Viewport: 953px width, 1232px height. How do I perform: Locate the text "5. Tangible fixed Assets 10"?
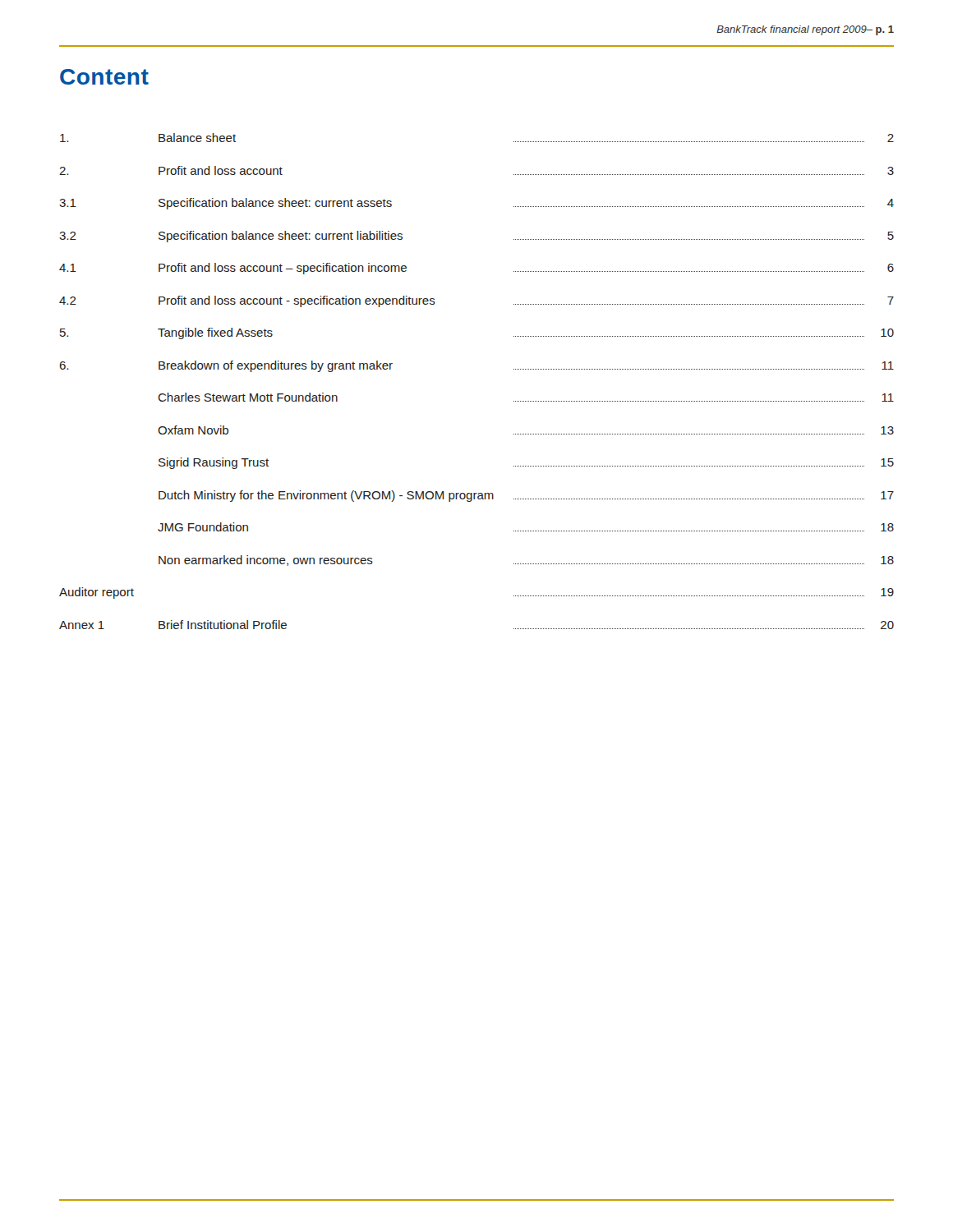63,332
